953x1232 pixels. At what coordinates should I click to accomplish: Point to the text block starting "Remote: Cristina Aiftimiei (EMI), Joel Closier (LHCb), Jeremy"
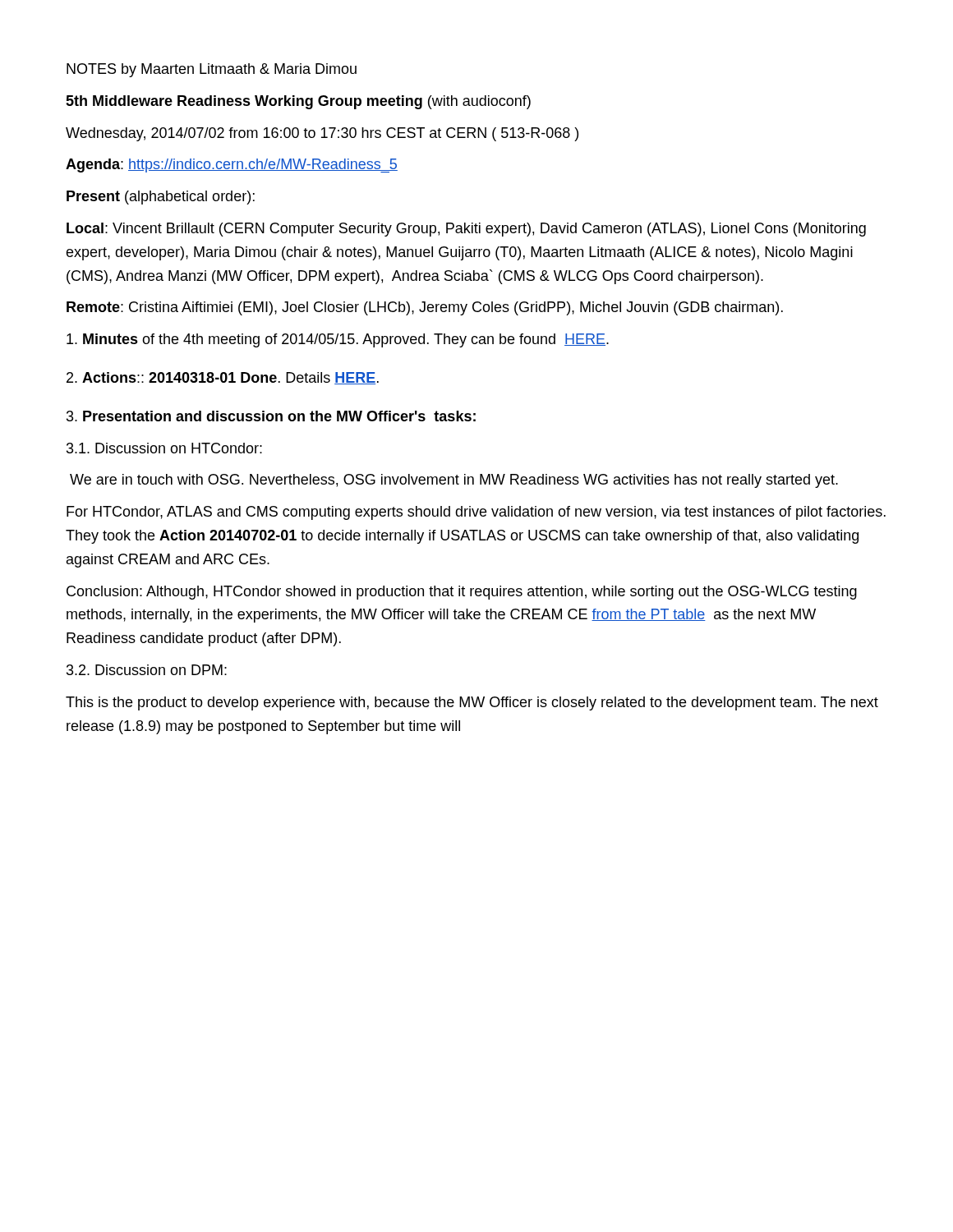click(x=425, y=307)
